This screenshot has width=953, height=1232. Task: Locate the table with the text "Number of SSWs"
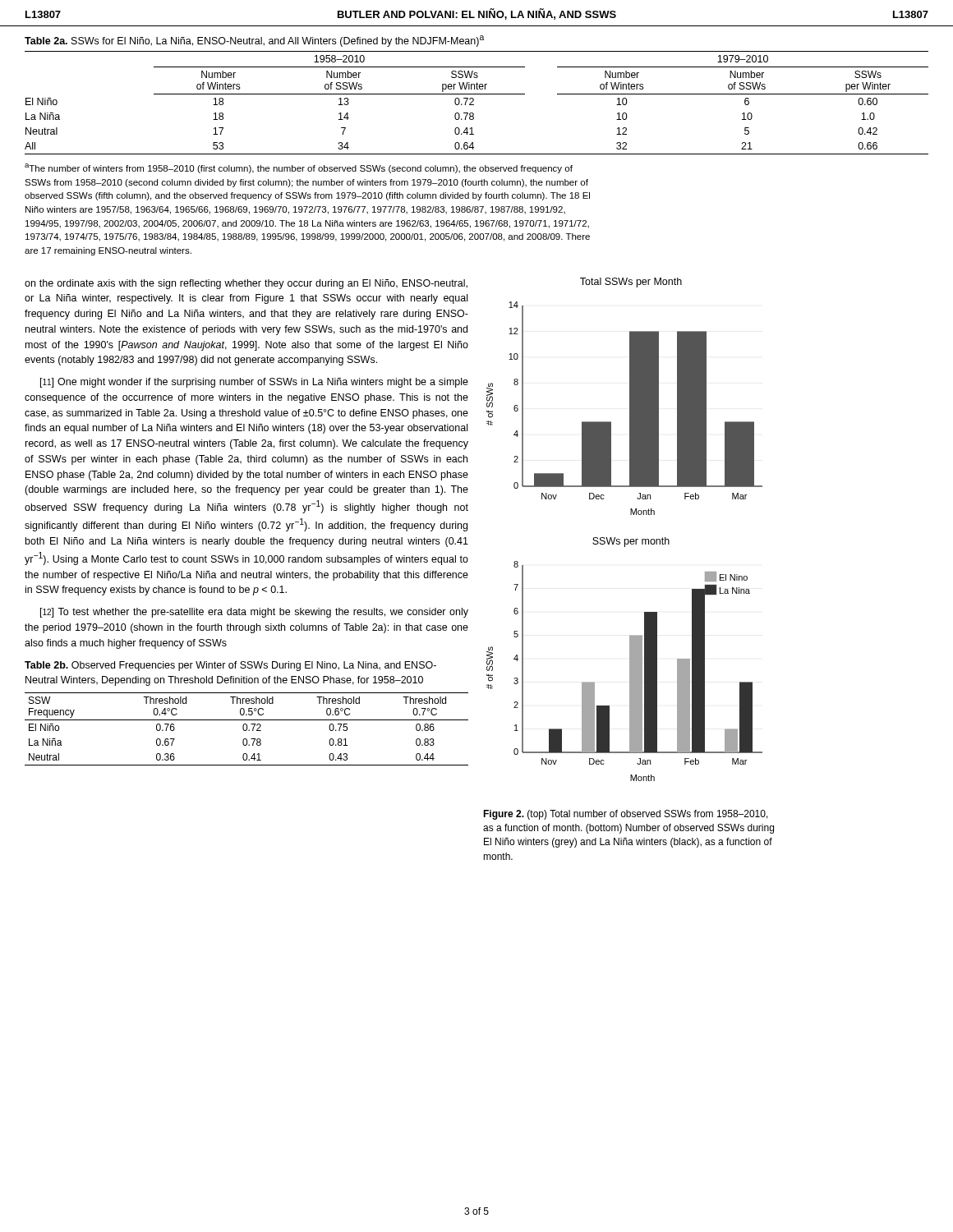pyautogui.click(x=476, y=103)
